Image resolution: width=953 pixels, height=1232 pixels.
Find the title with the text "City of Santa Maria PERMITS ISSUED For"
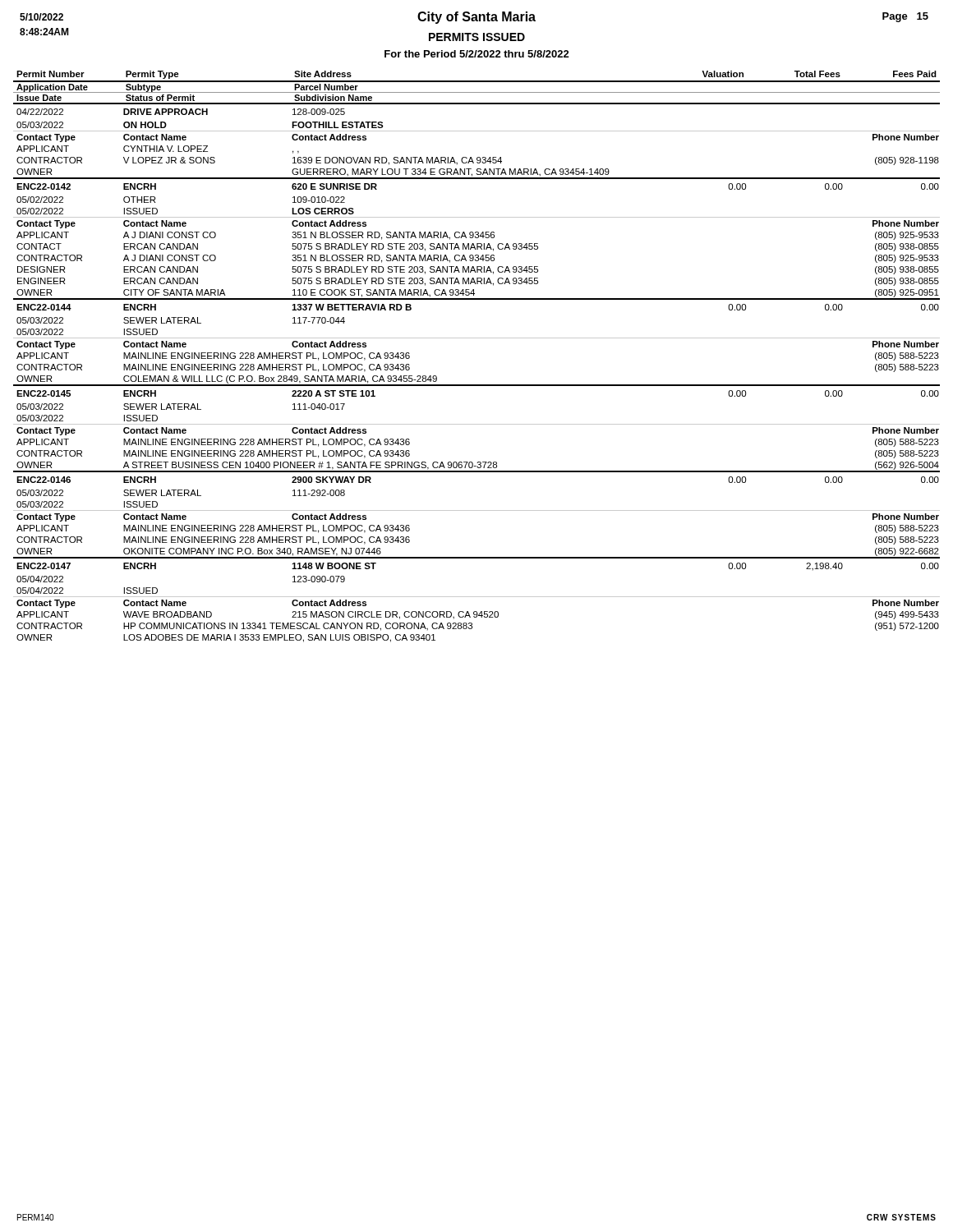click(476, 35)
